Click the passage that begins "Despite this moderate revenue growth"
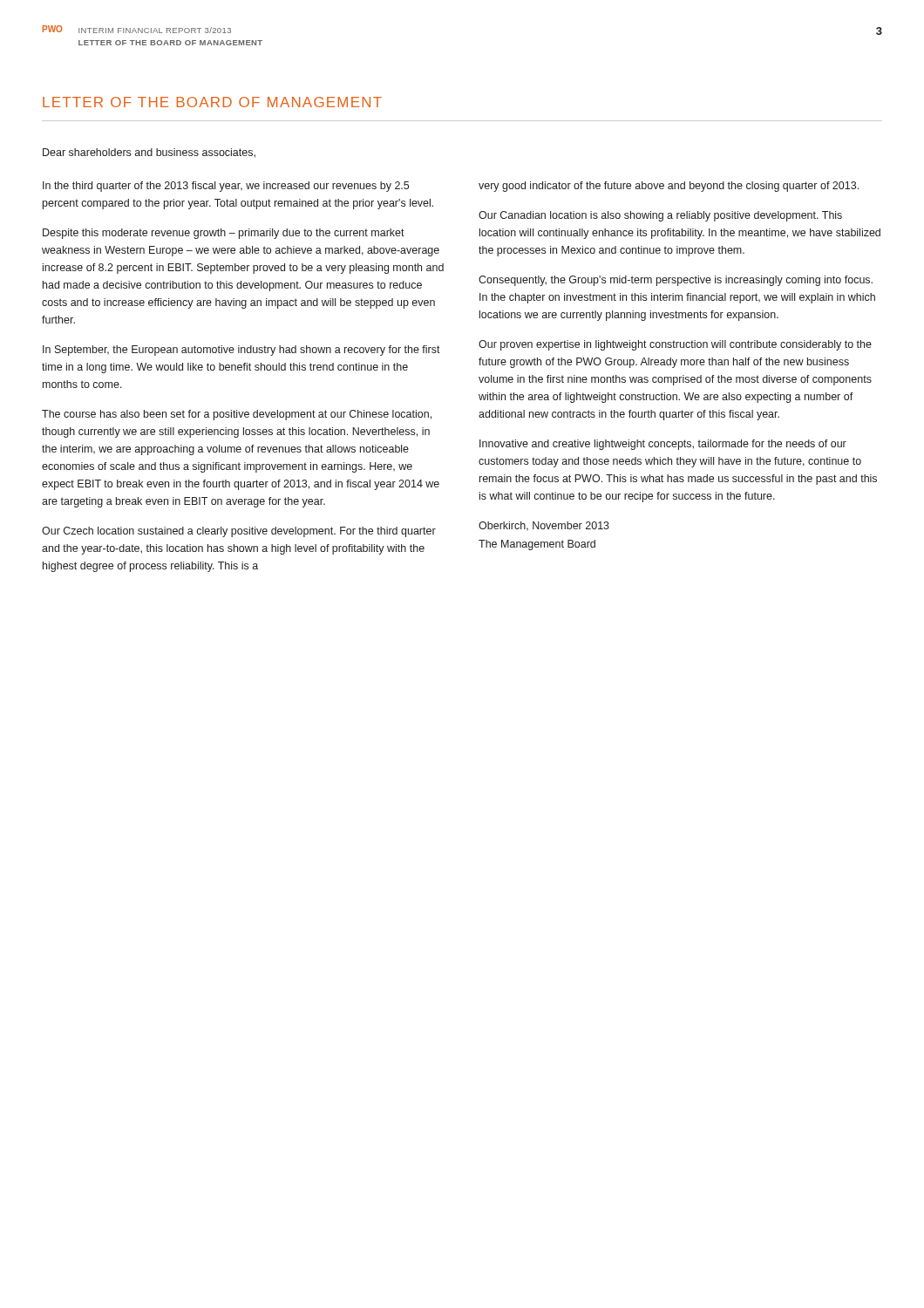Screen dimensions: 1308x924 pos(243,276)
